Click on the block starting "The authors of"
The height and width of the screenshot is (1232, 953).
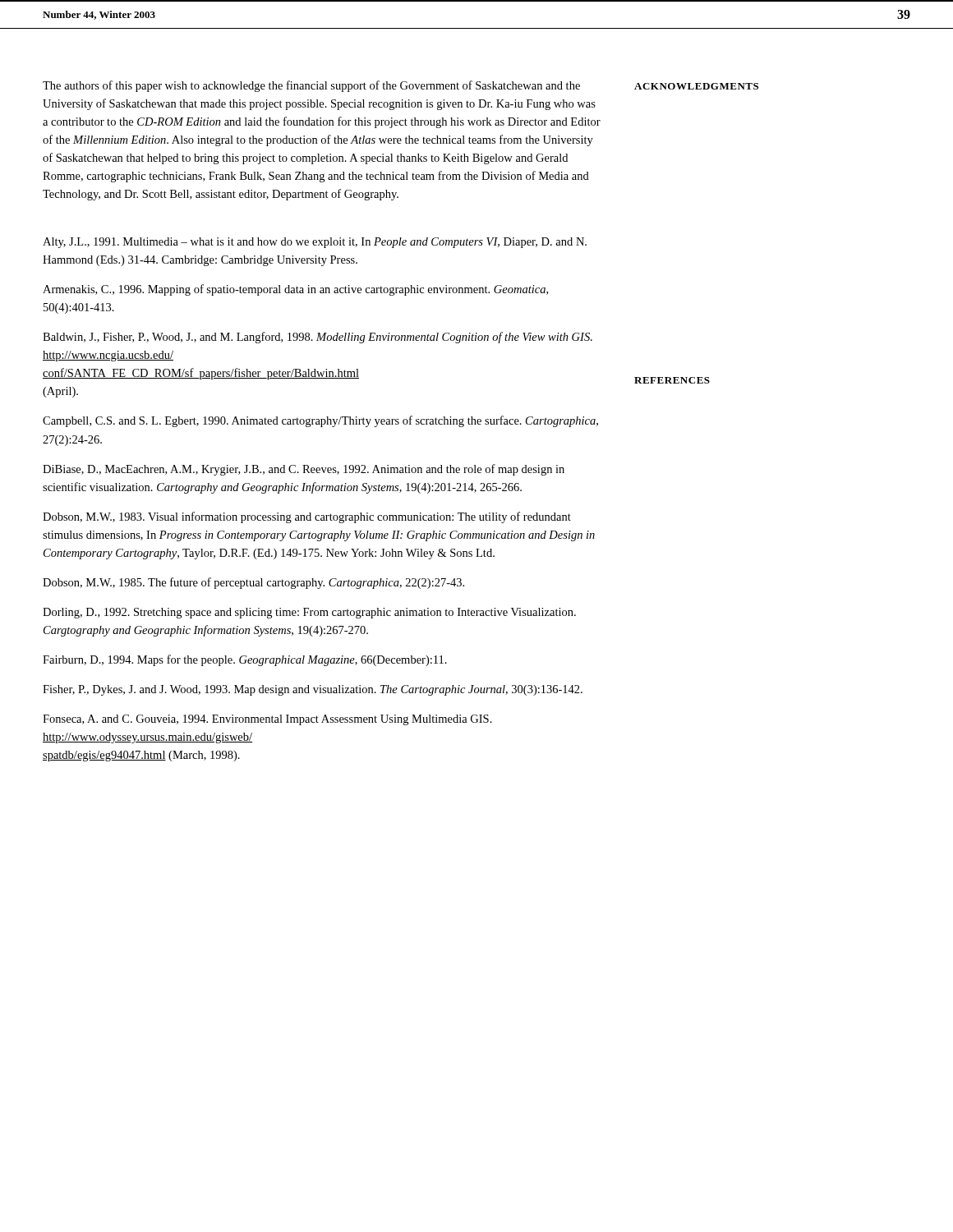321,140
